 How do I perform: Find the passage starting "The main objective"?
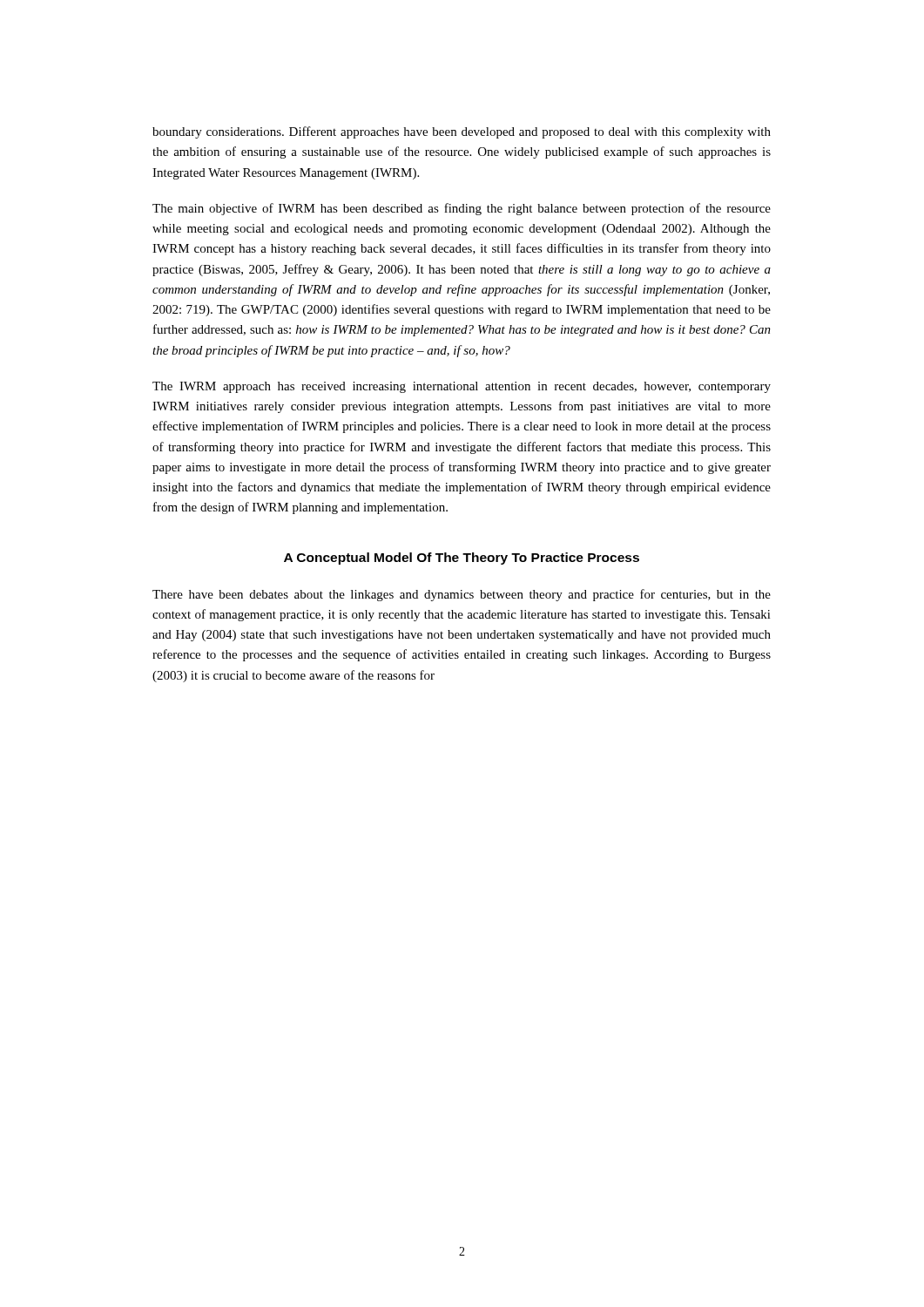(x=462, y=279)
